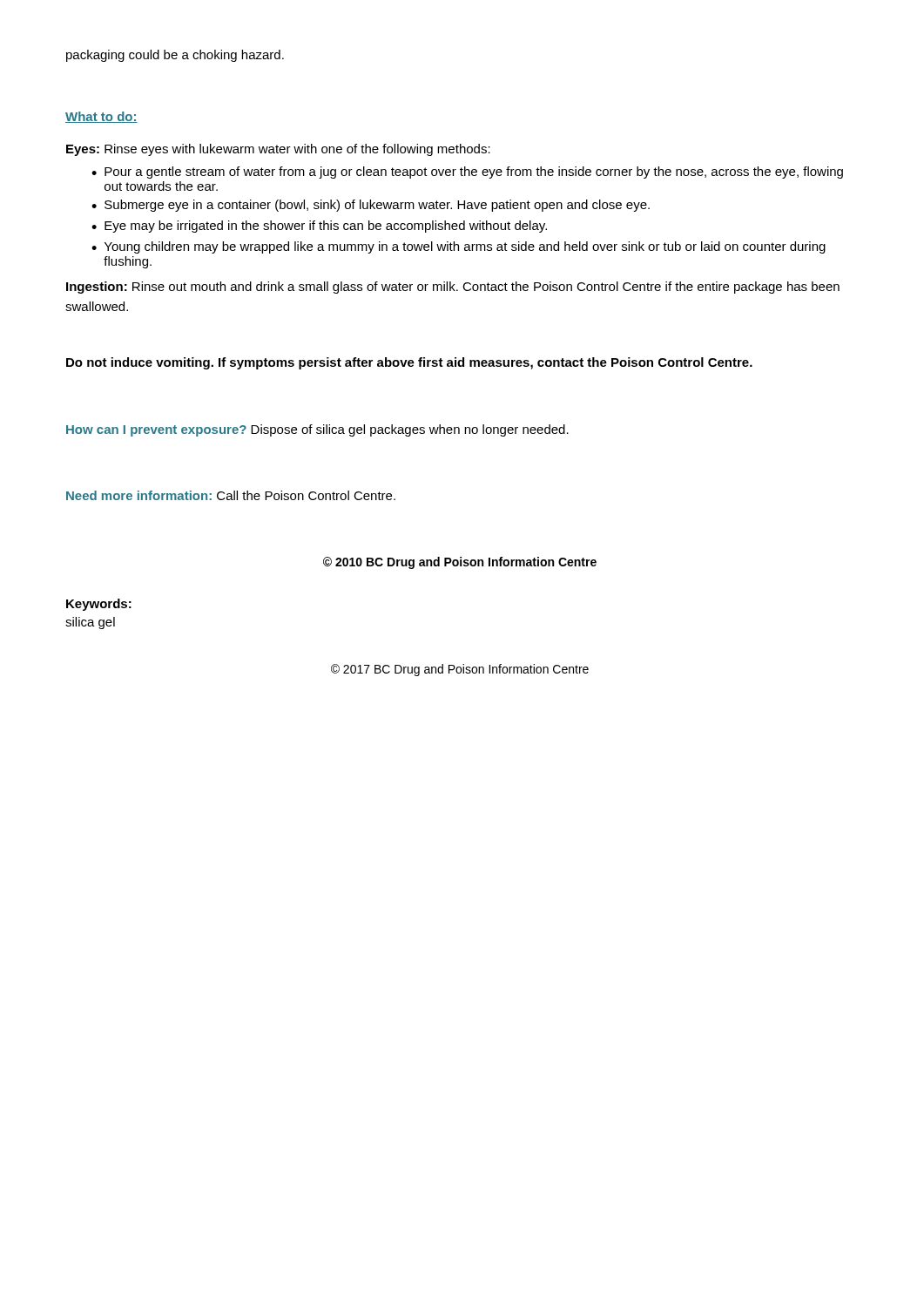Click the passage that begins "Do not induce vomiting."
This screenshot has height=1307, width=924.
pyautogui.click(x=460, y=363)
